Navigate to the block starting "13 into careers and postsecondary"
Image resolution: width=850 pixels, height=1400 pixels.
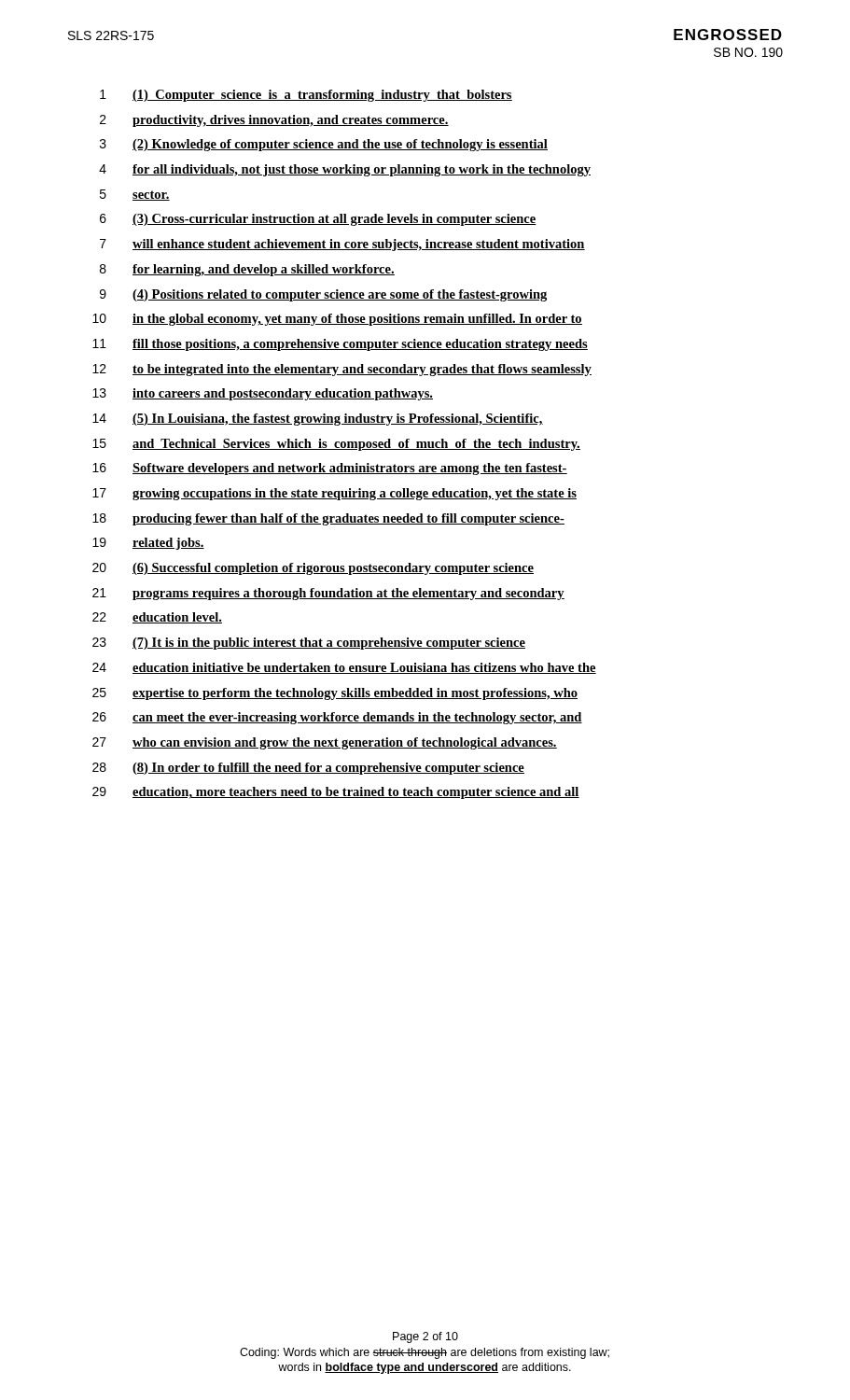(425, 393)
